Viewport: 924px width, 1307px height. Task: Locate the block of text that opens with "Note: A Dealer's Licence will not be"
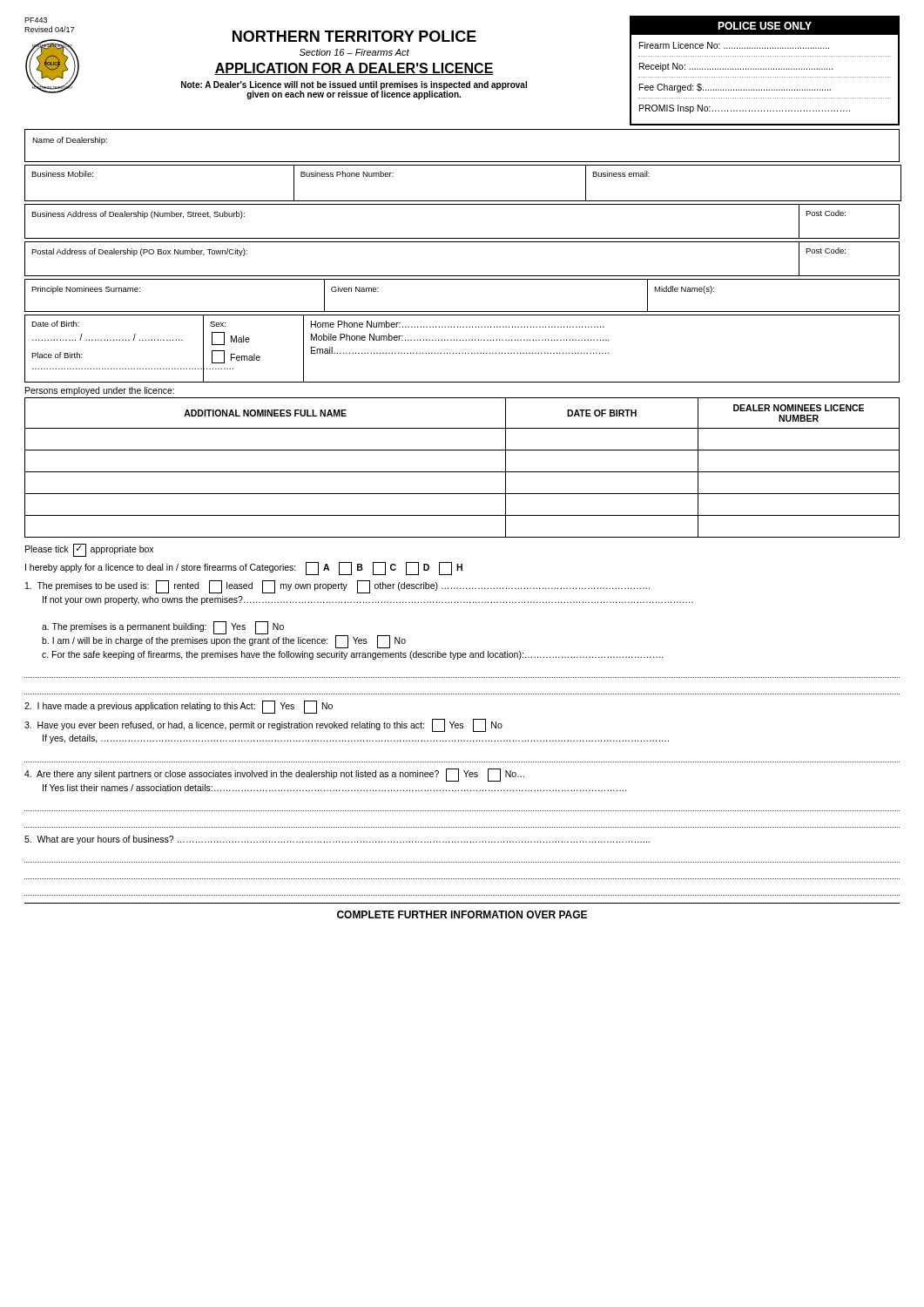click(354, 89)
